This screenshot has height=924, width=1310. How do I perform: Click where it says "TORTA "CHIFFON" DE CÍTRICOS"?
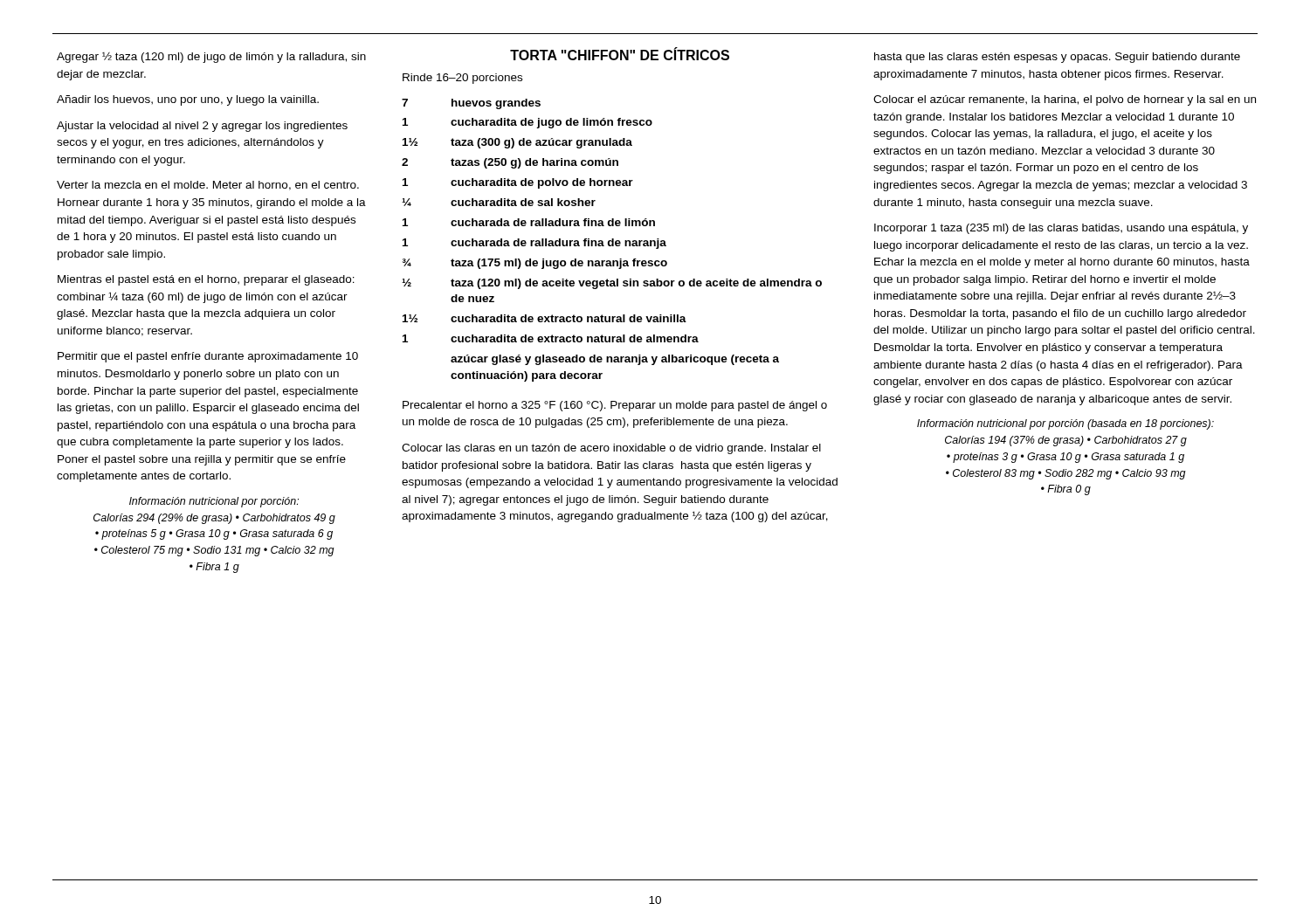pos(620,56)
